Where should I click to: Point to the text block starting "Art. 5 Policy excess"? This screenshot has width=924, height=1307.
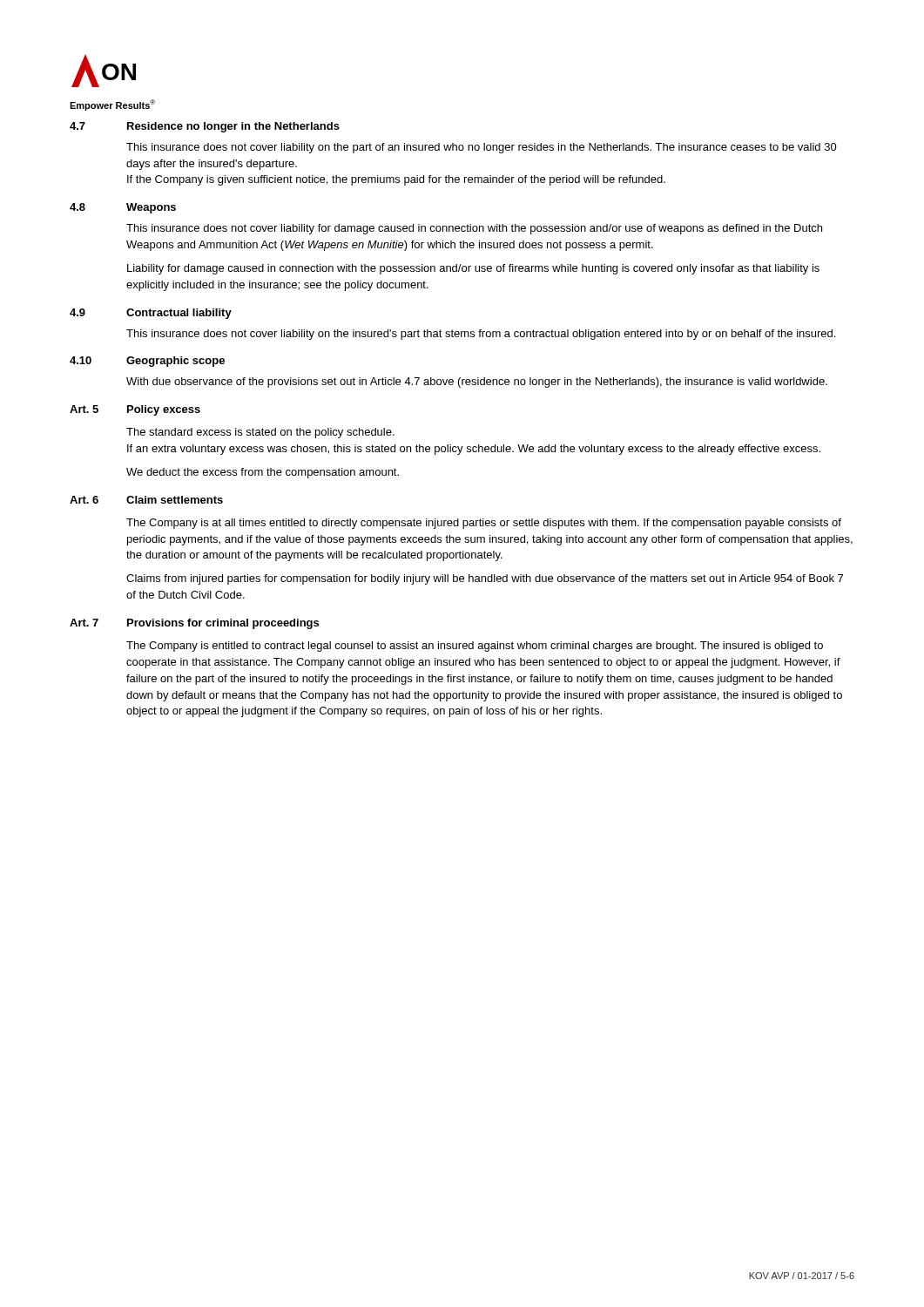click(x=135, y=410)
